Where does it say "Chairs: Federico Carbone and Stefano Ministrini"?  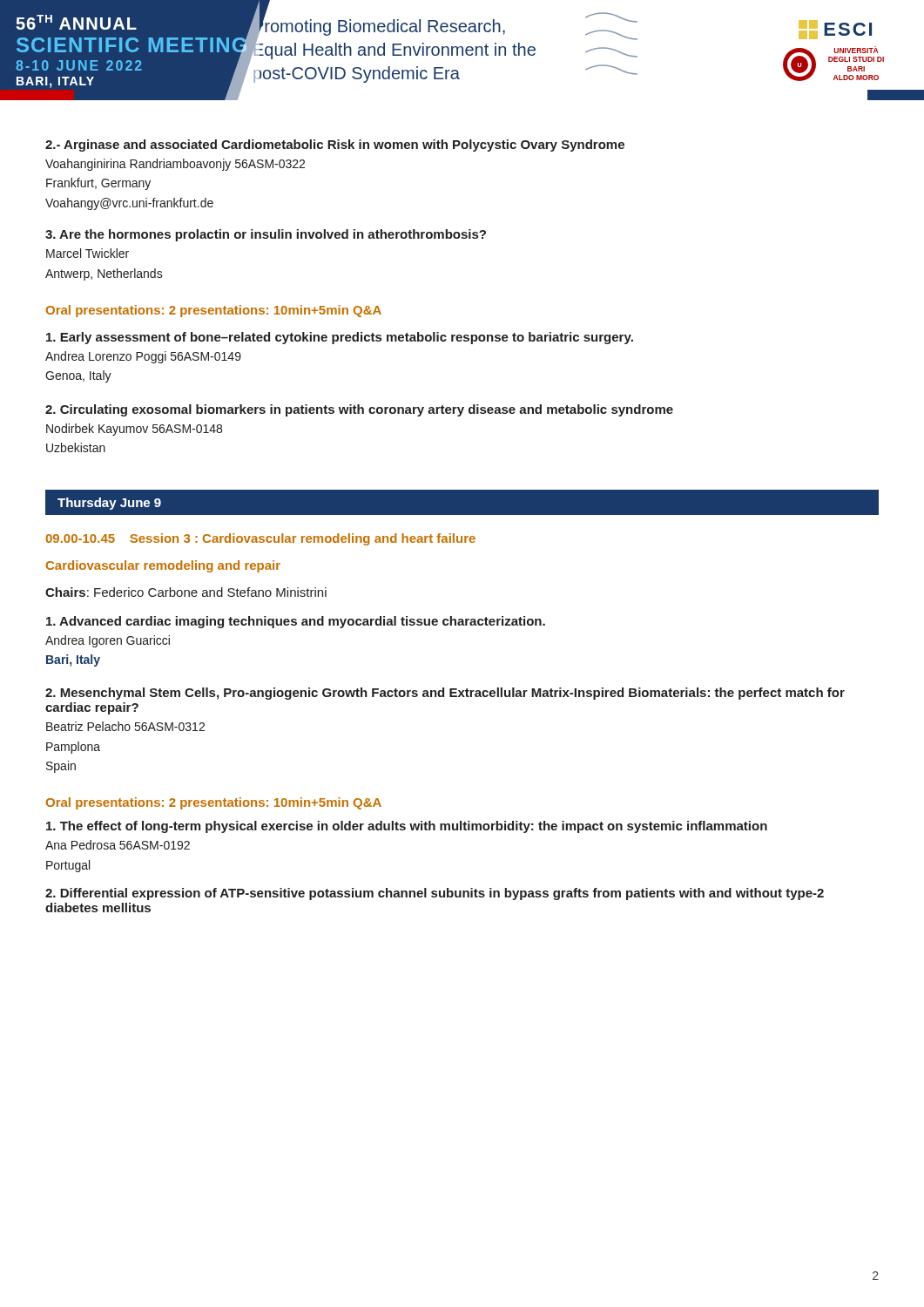(x=186, y=592)
